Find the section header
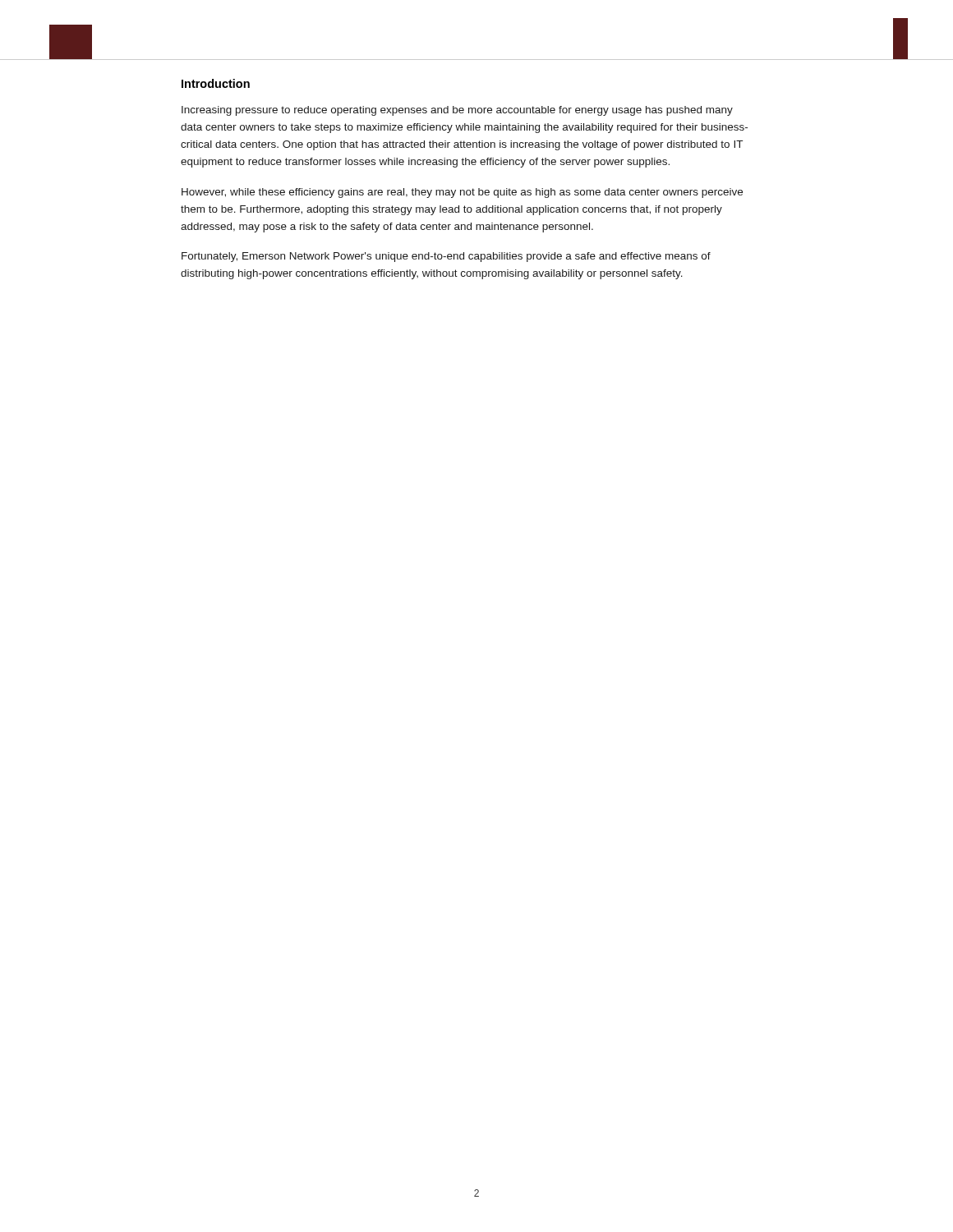 [x=216, y=84]
